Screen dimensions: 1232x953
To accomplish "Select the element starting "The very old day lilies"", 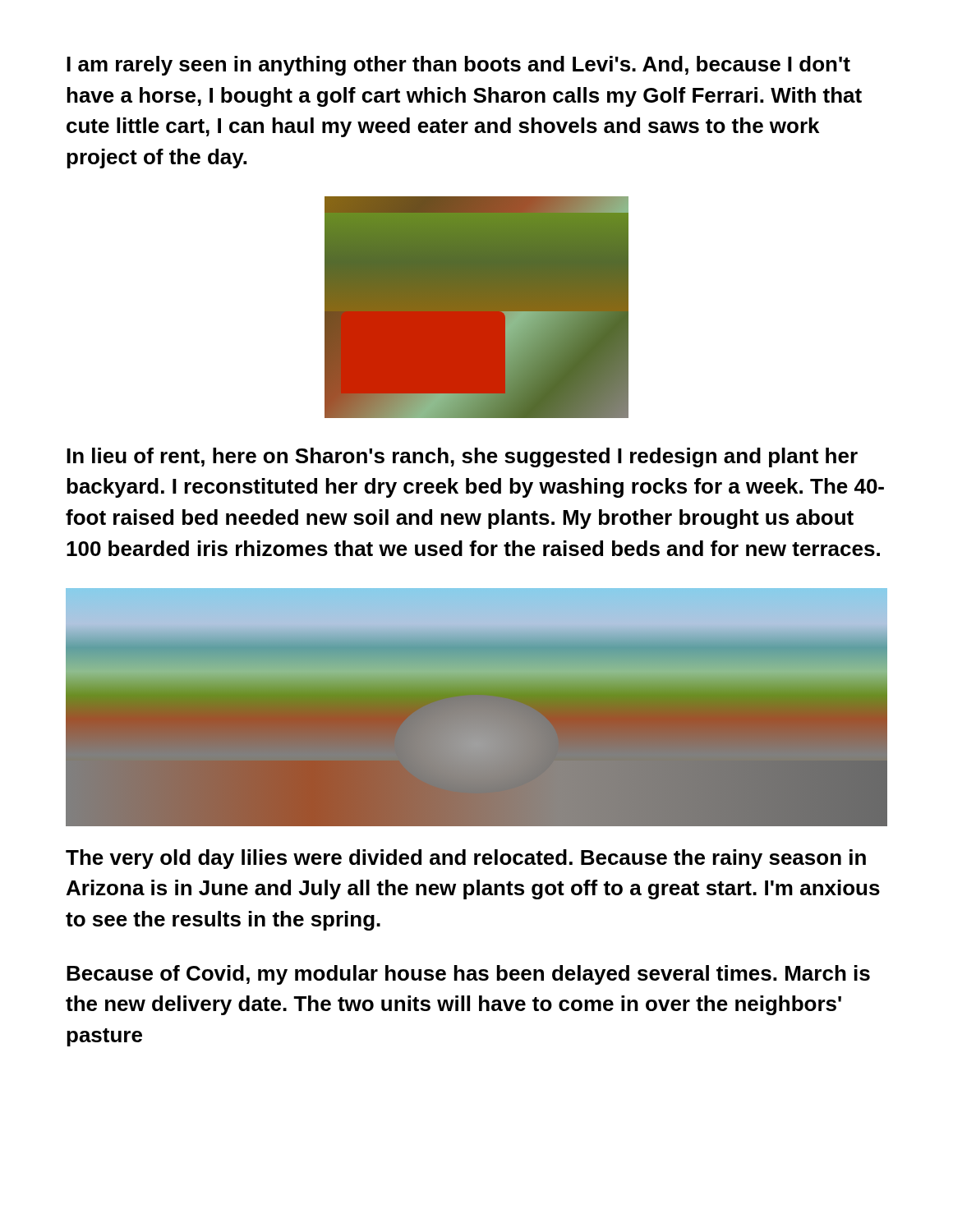I will [x=473, y=888].
